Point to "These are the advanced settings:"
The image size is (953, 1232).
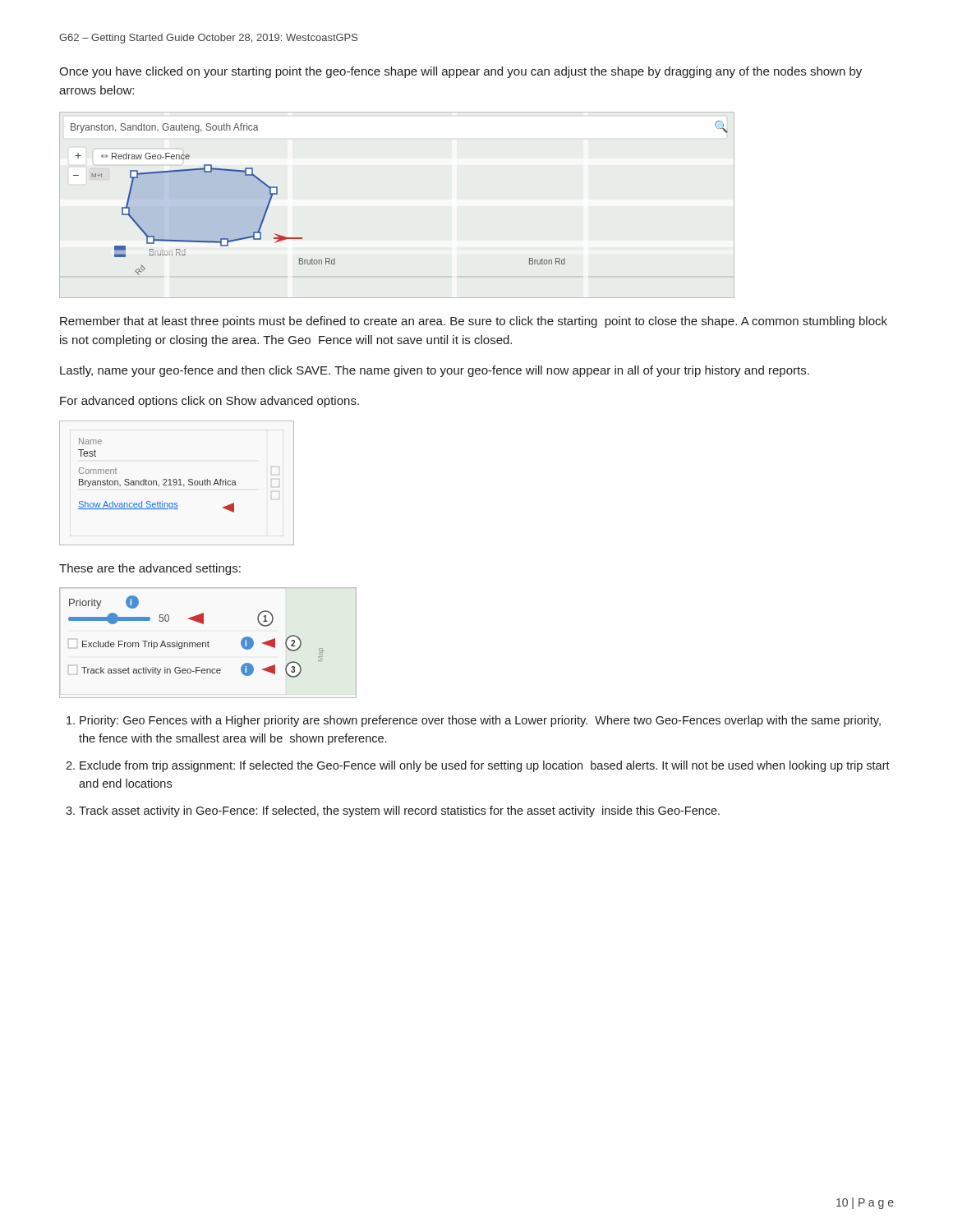pos(150,568)
